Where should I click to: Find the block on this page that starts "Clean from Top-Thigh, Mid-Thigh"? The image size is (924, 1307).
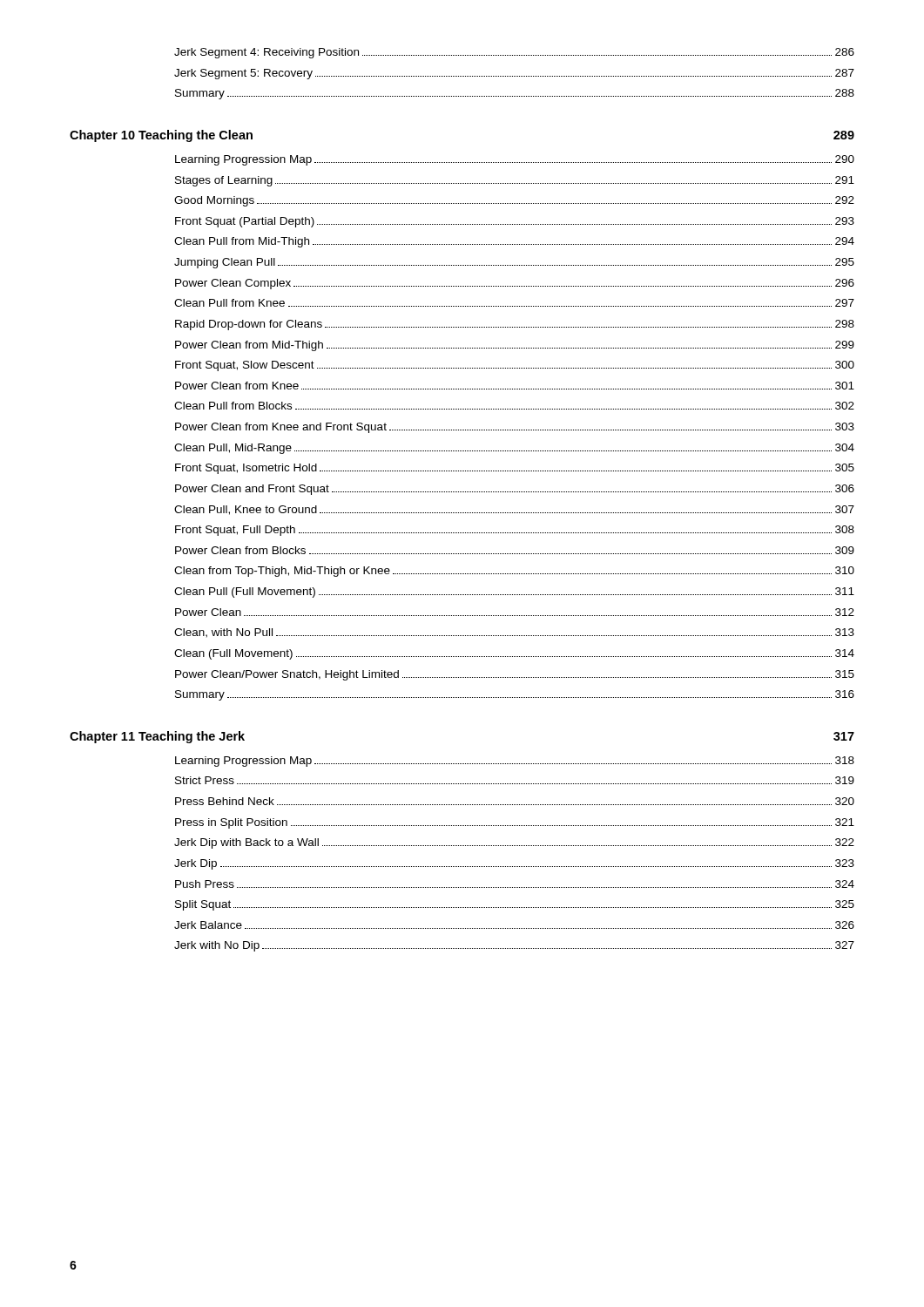(514, 571)
